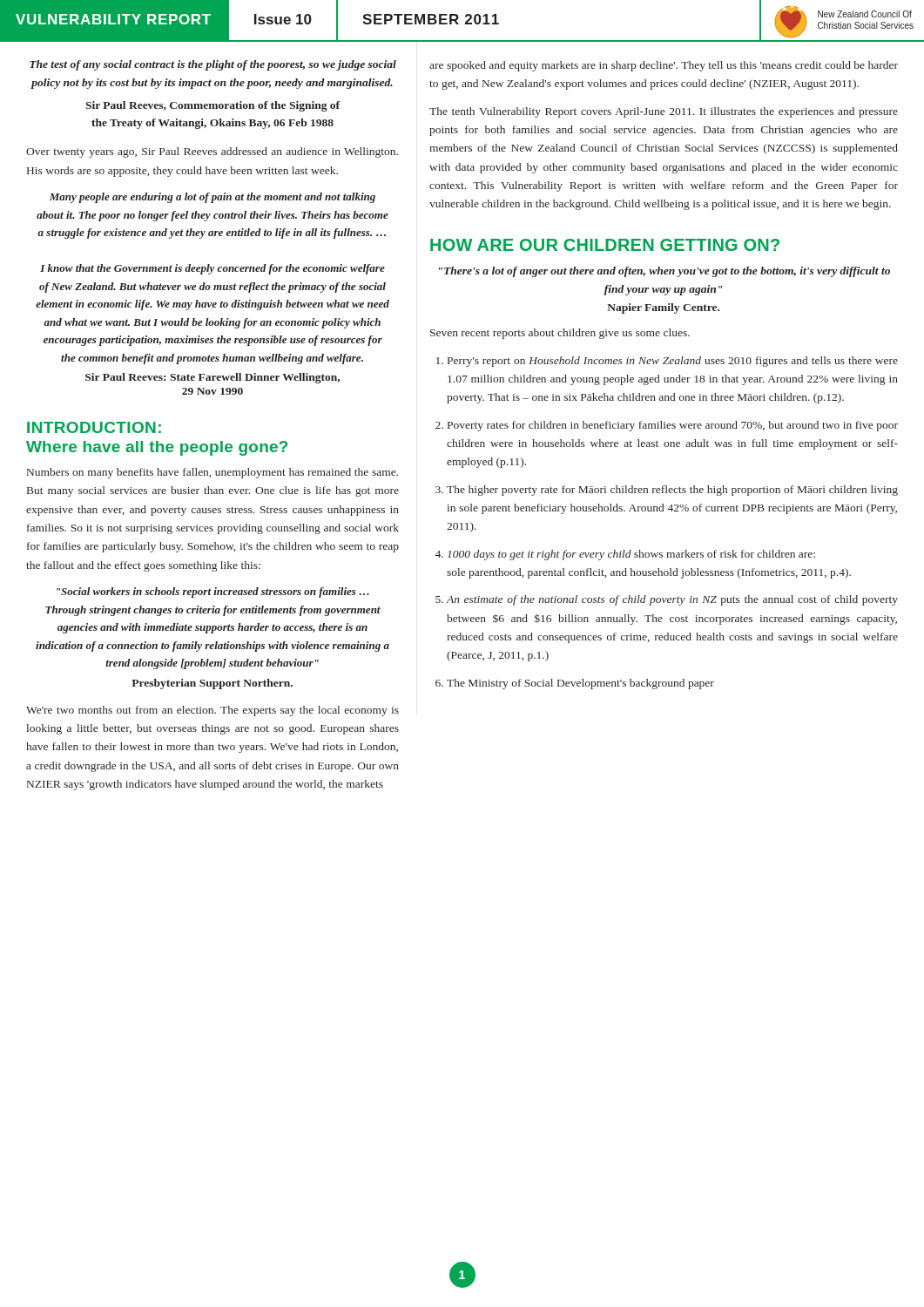The height and width of the screenshot is (1307, 924).
Task: Select the element starting "Over twenty years ago,"
Action: [213, 161]
